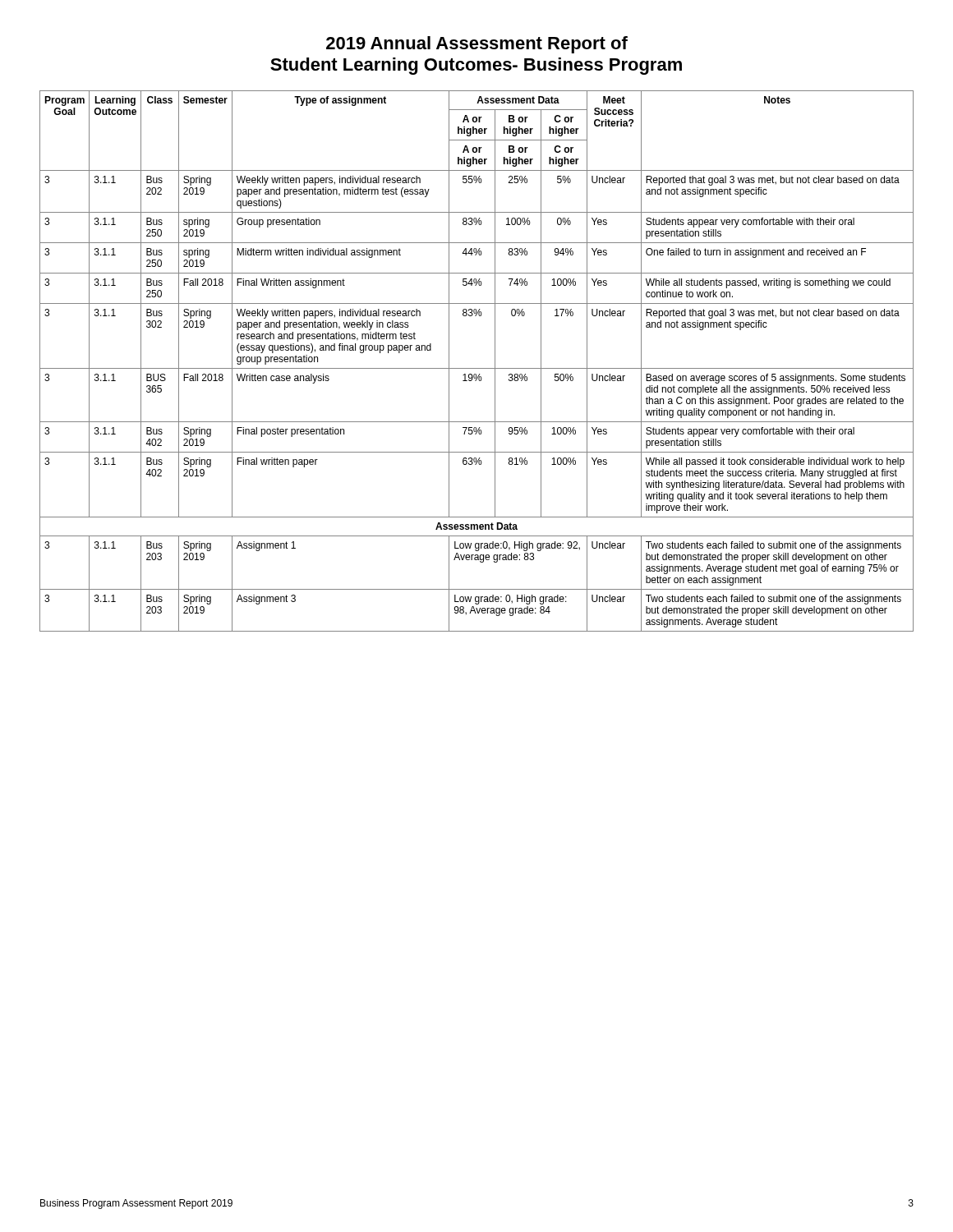Find a table
953x1232 pixels.
click(476, 361)
